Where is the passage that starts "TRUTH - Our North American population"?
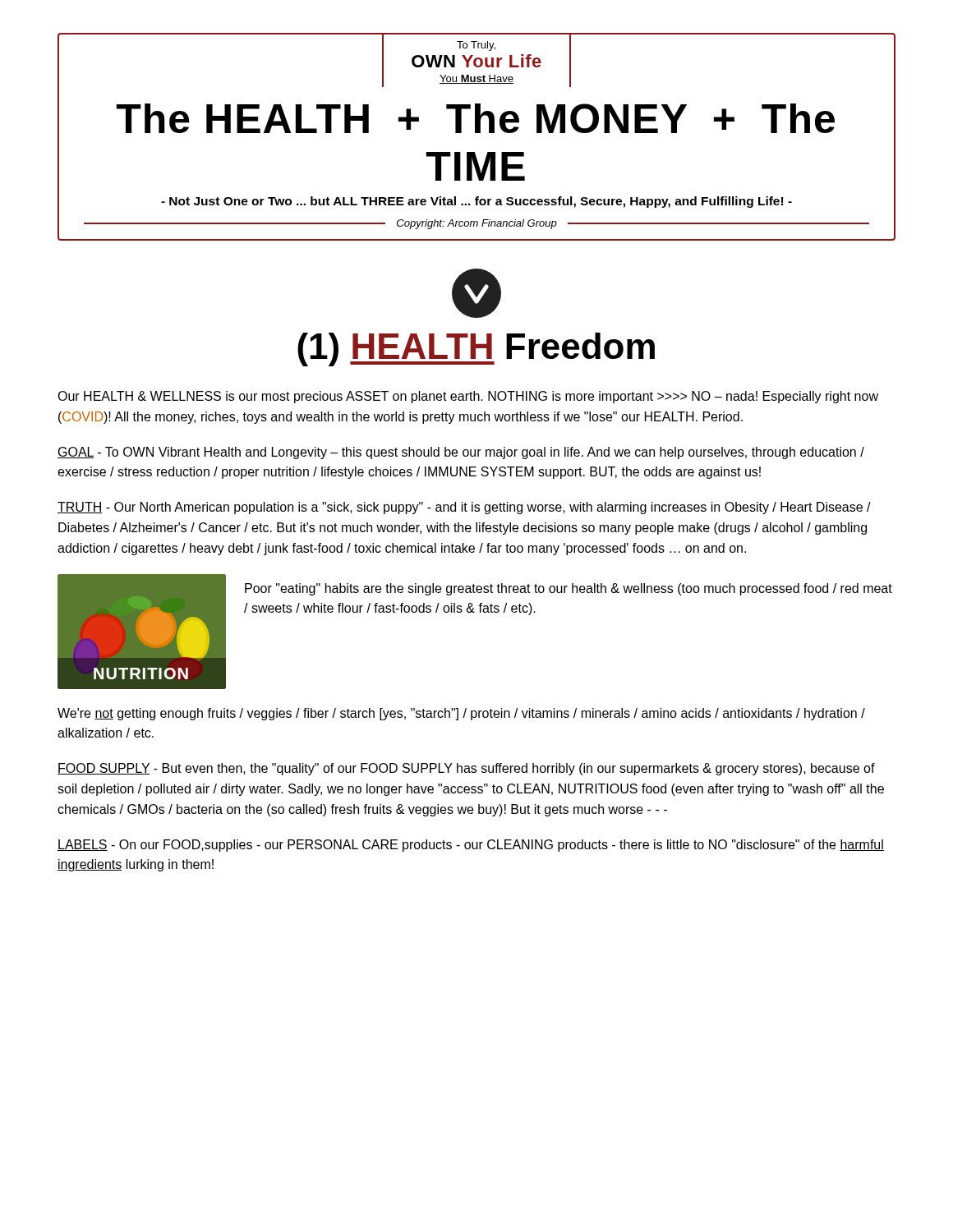 (x=464, y=528)
